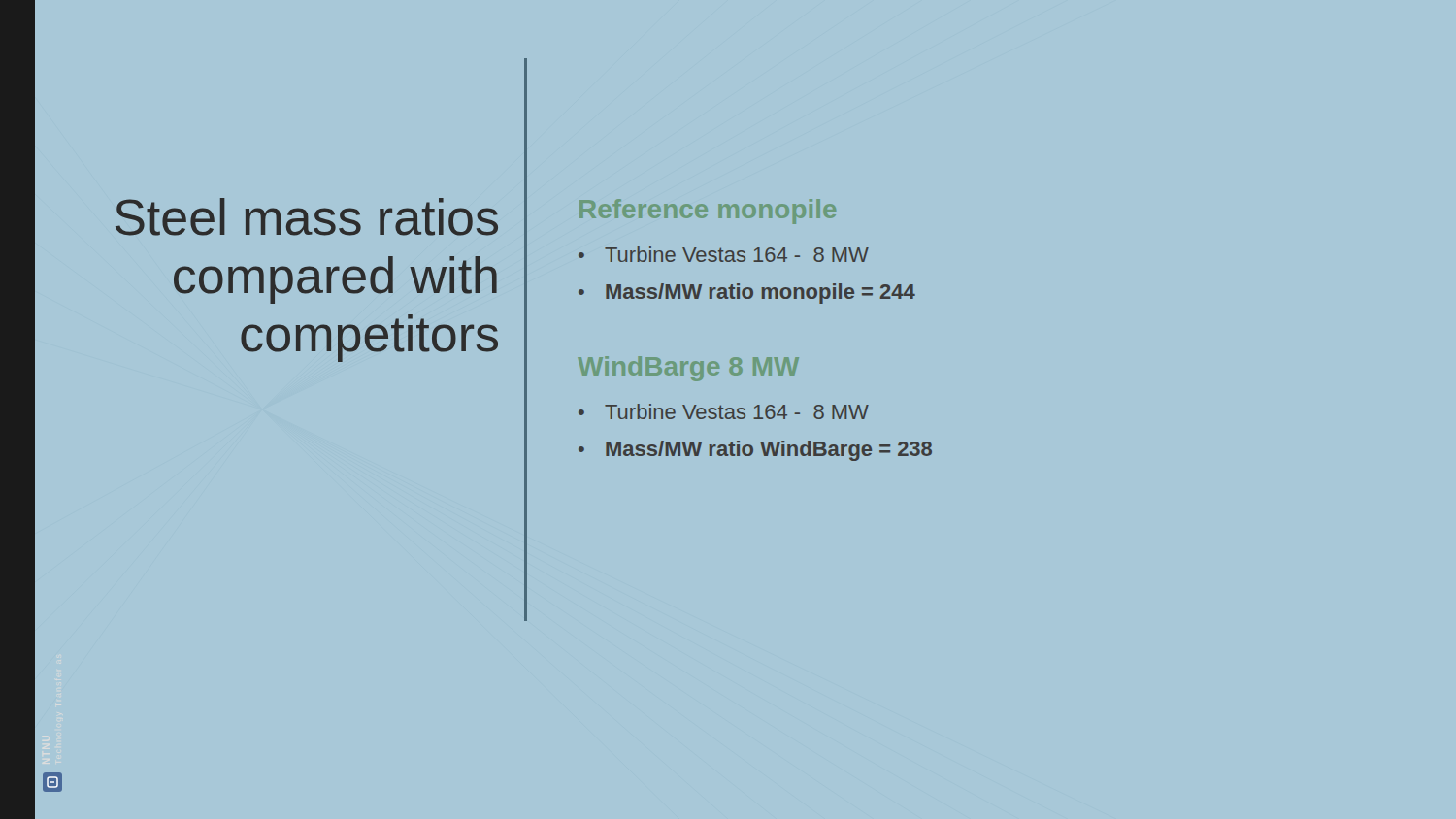
Task: Point to the element starting "Reference monopile"
Action: coord(707,209)
